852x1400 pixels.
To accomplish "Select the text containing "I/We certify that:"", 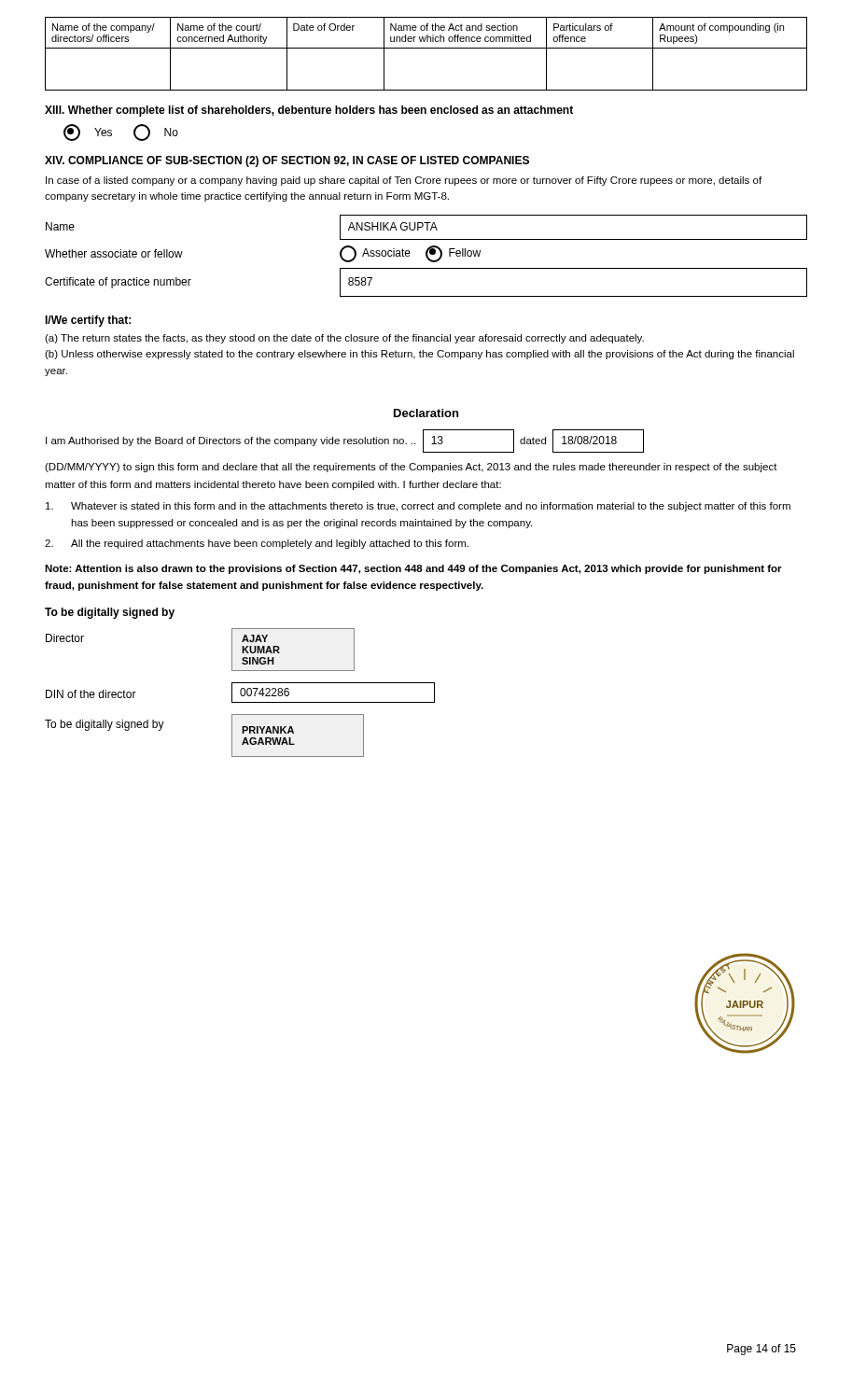I will [x=88, y=320].
